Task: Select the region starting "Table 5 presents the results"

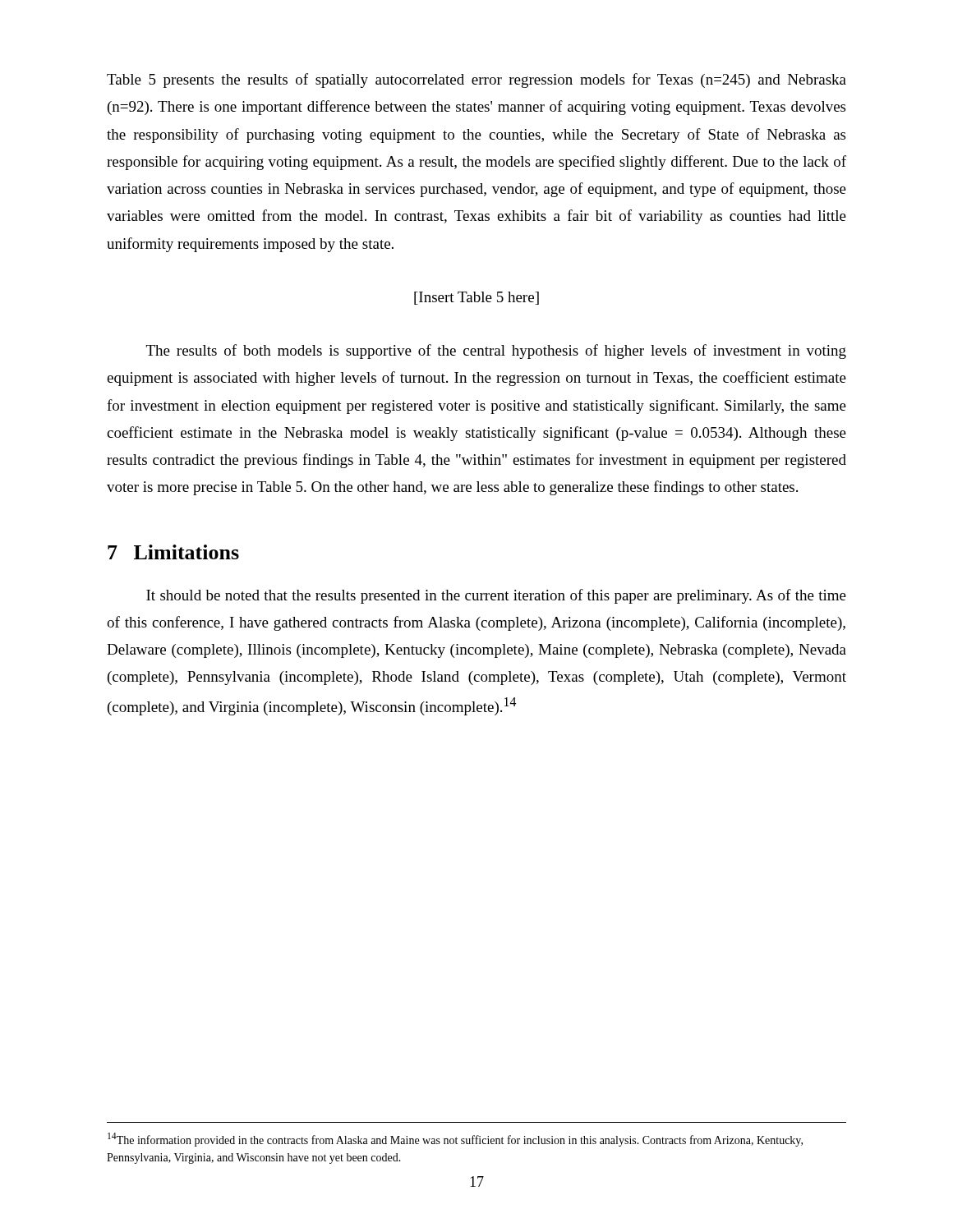Action: pyautogui.click(x=476, y=161)
